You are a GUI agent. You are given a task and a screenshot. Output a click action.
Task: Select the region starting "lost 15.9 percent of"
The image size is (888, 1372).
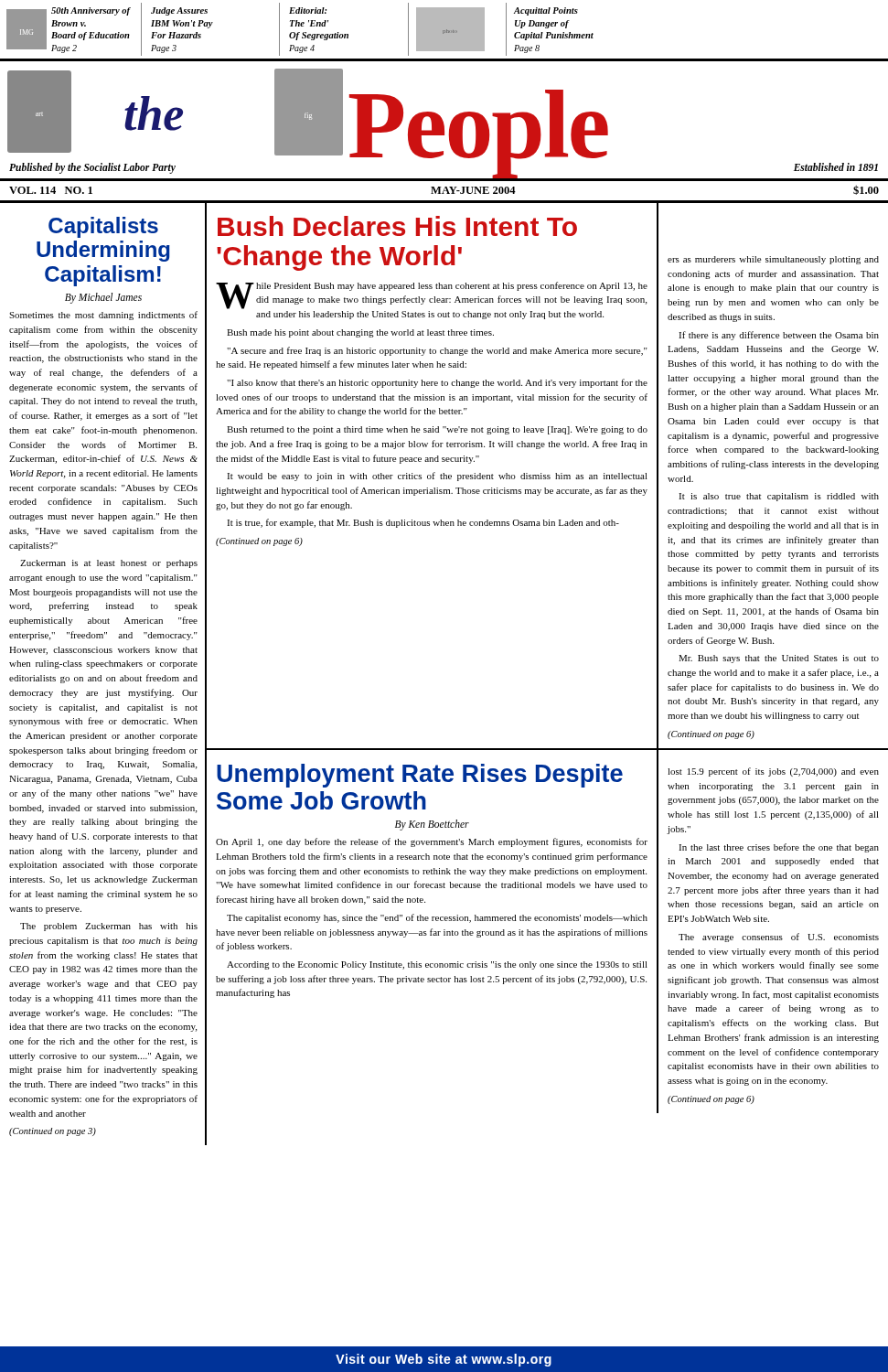pyautogui.click(x=773, y=935)
